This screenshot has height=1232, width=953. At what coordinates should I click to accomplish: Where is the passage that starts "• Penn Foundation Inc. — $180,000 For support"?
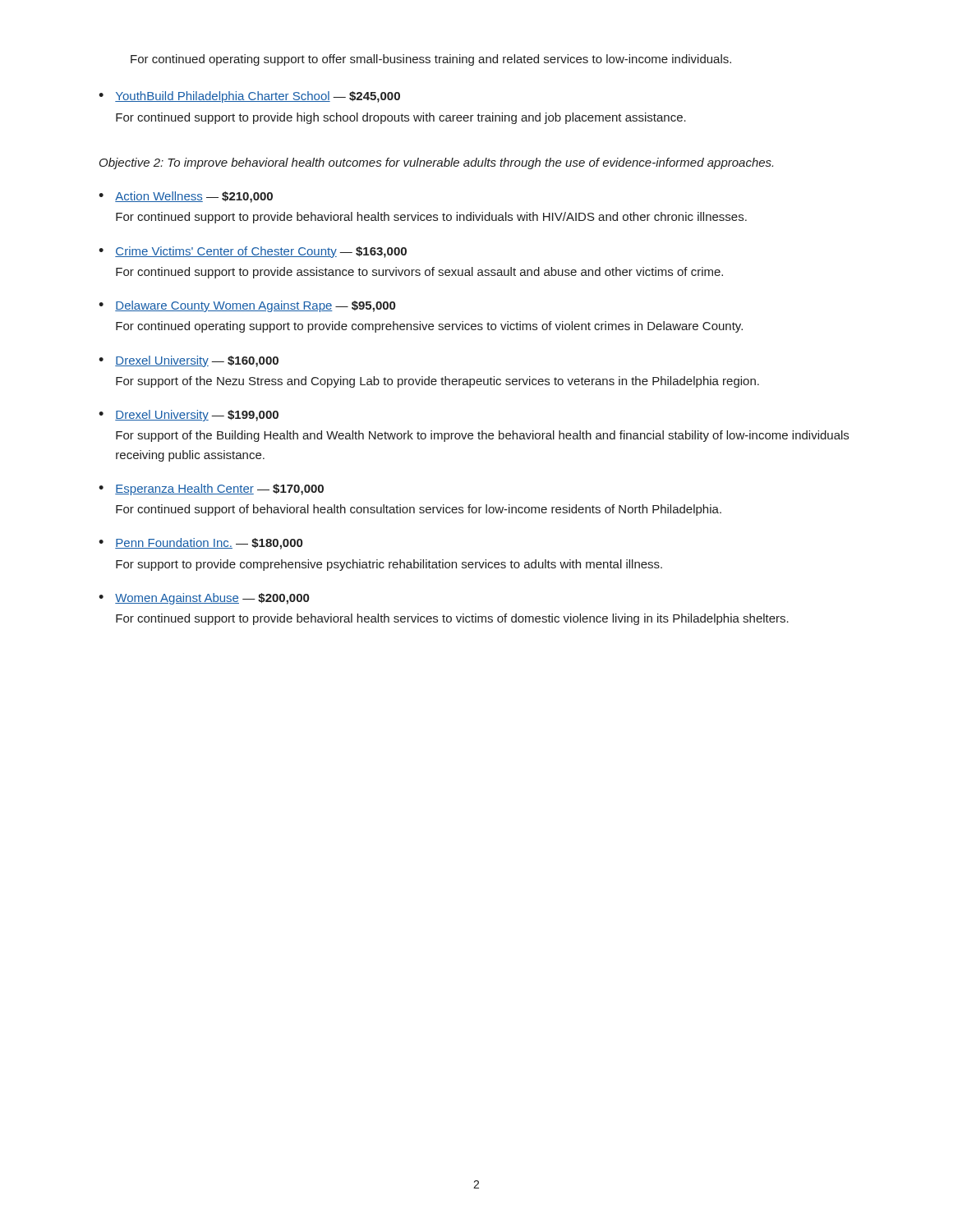tap(381, 553)
